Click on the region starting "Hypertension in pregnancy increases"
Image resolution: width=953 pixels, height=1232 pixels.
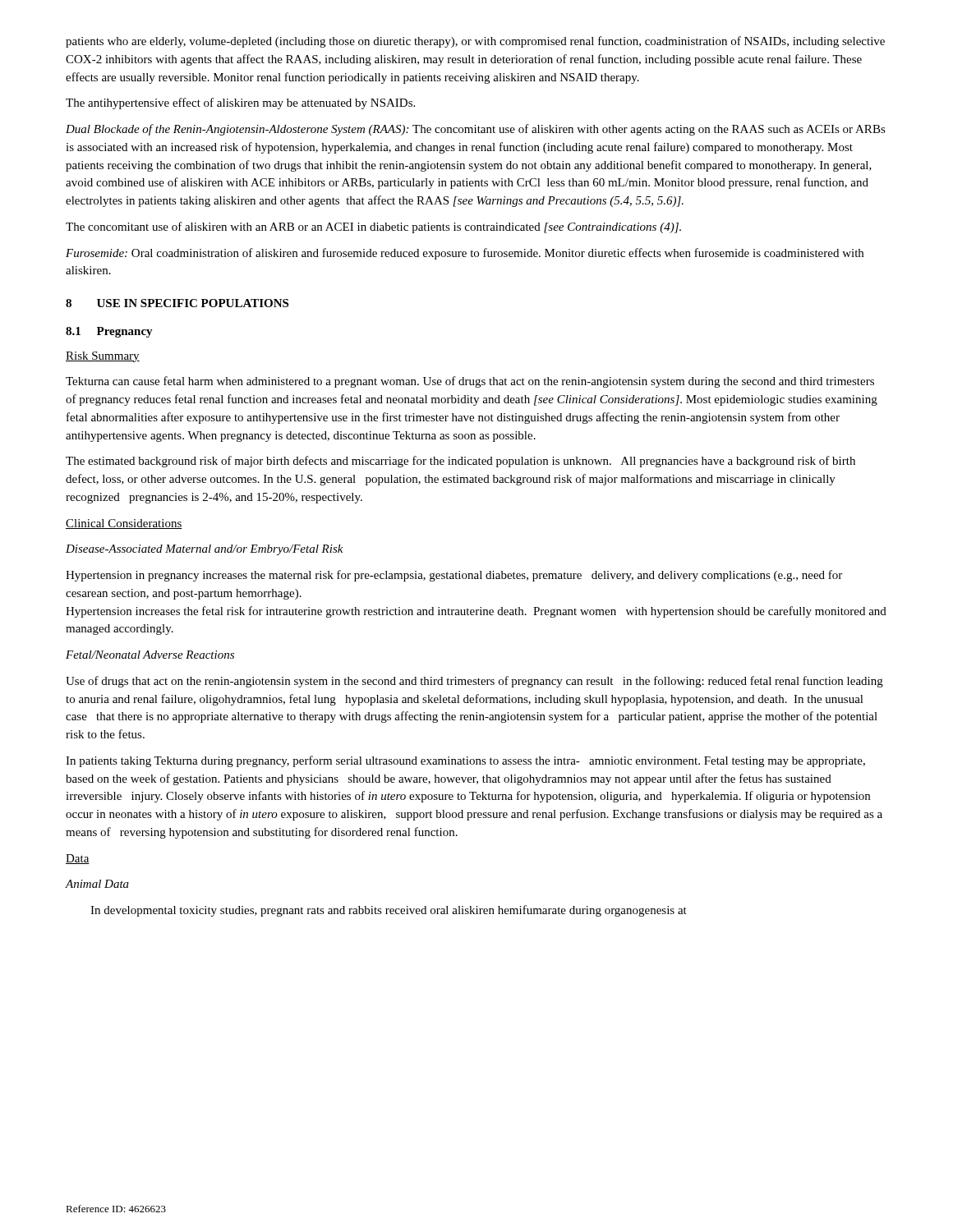coord(476,602)
